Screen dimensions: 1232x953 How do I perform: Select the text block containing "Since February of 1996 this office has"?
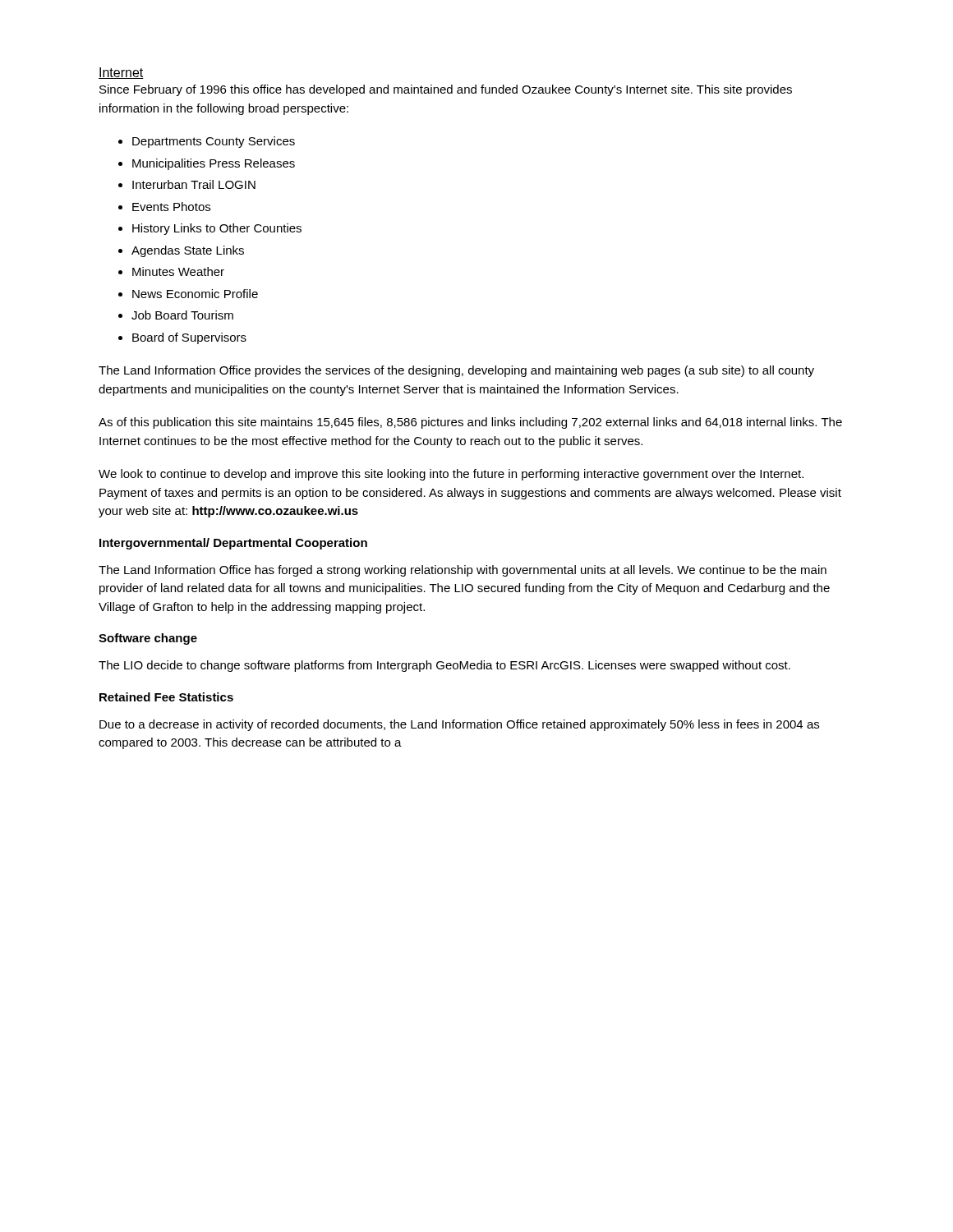pyautogui.click(x=445, y=98)
